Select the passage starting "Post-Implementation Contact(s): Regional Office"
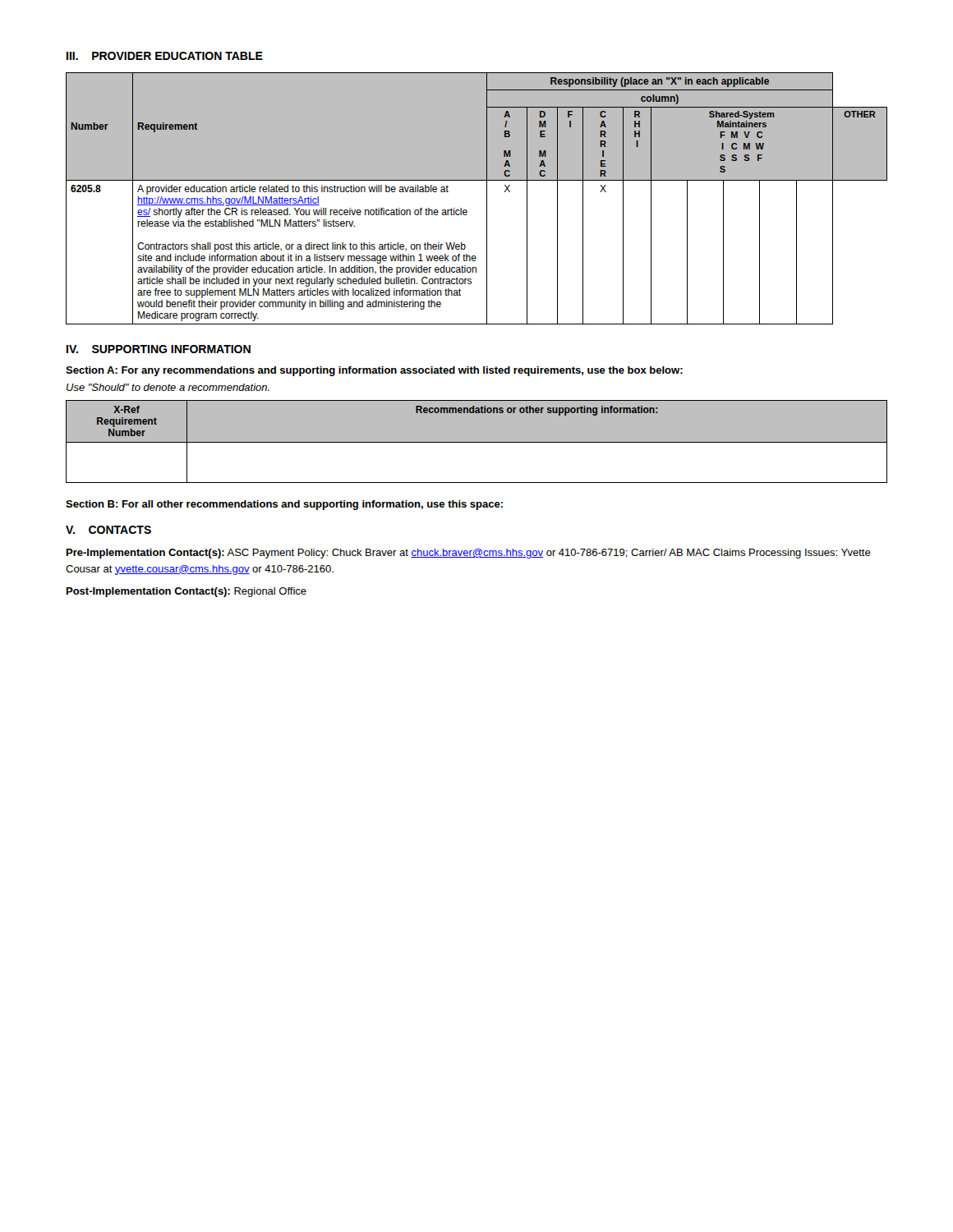This screenshot has width=953, height=1232. [186, 591]
